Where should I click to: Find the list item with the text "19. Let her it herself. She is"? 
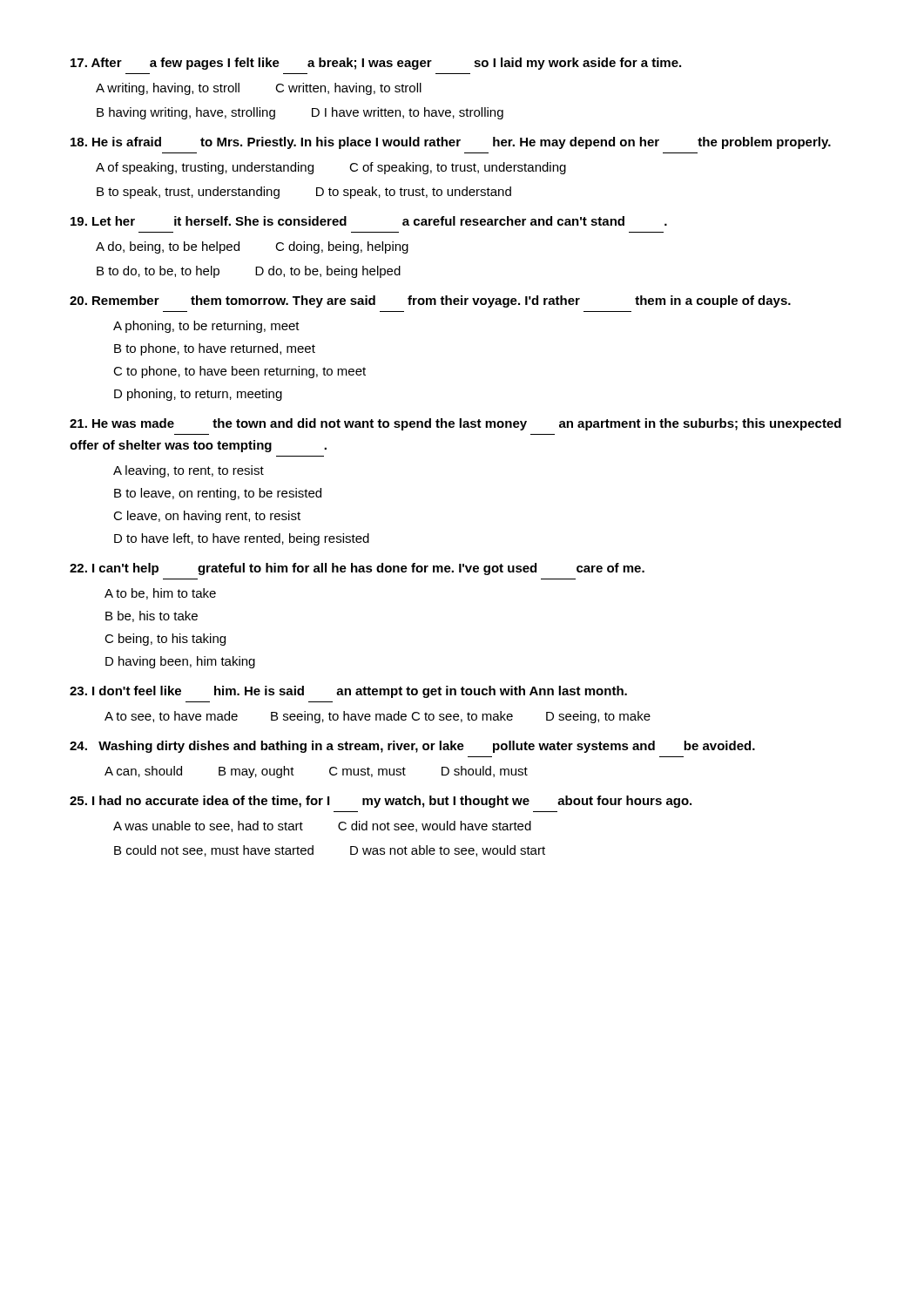[x=369, y=247]
